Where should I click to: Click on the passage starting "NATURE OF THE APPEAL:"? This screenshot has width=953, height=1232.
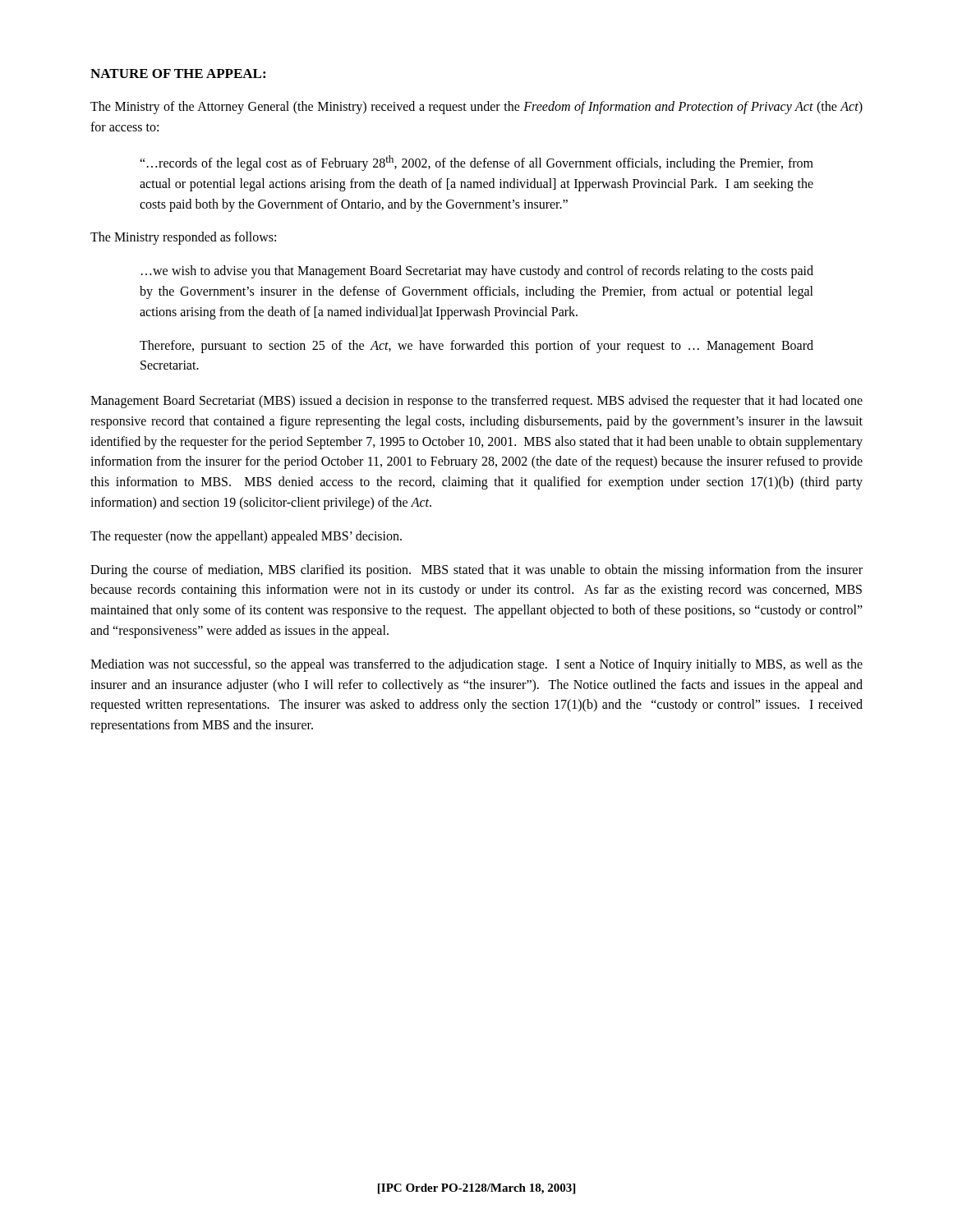(178, 73)
